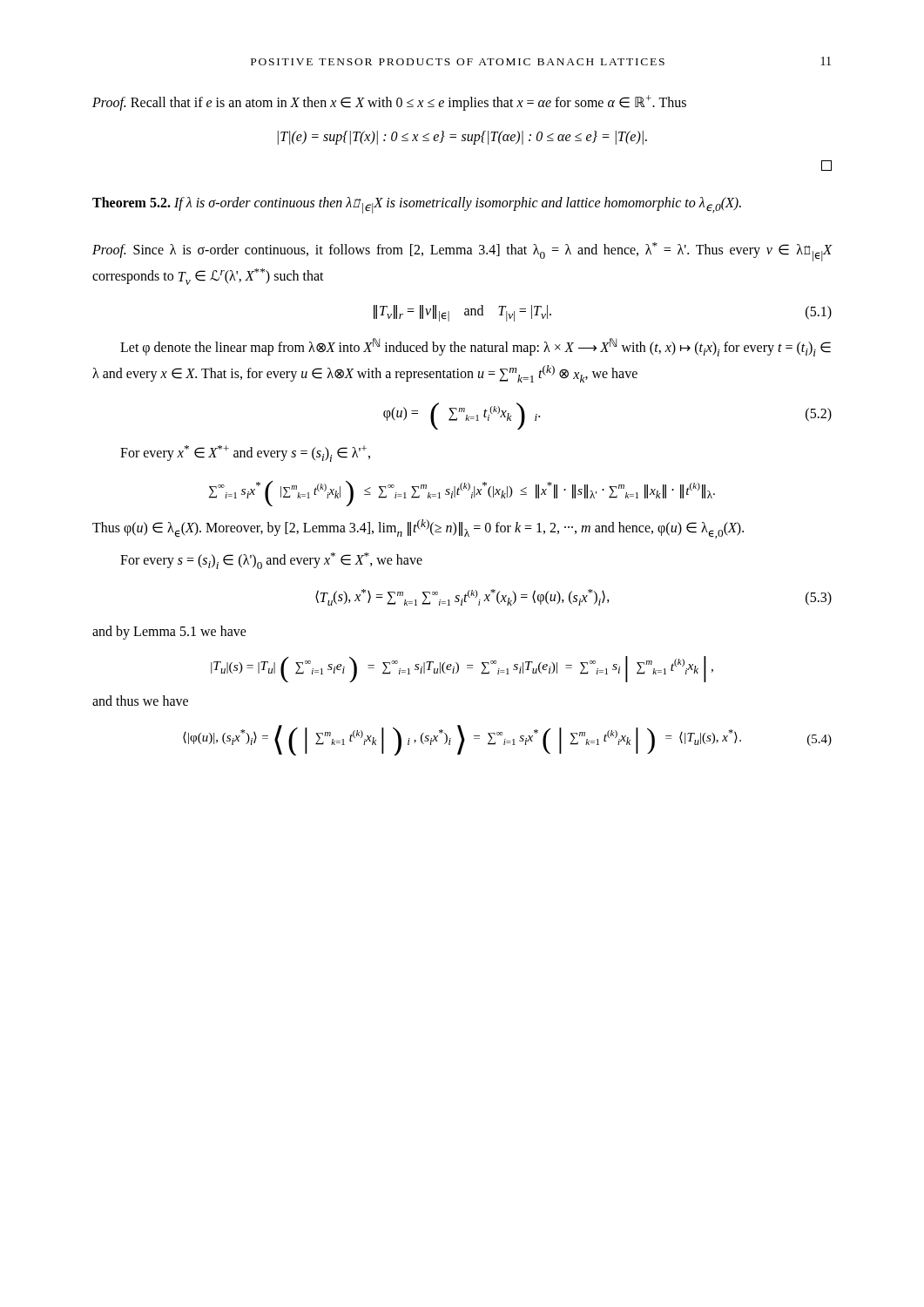Click the formula that begins "⟨Tu(s), x*⟩ = ∑mk=1 ∑∞i=1 sit(k)i x*(xk) ="
This screenshot has width=924, height=1307.
(x=573, y=597)
